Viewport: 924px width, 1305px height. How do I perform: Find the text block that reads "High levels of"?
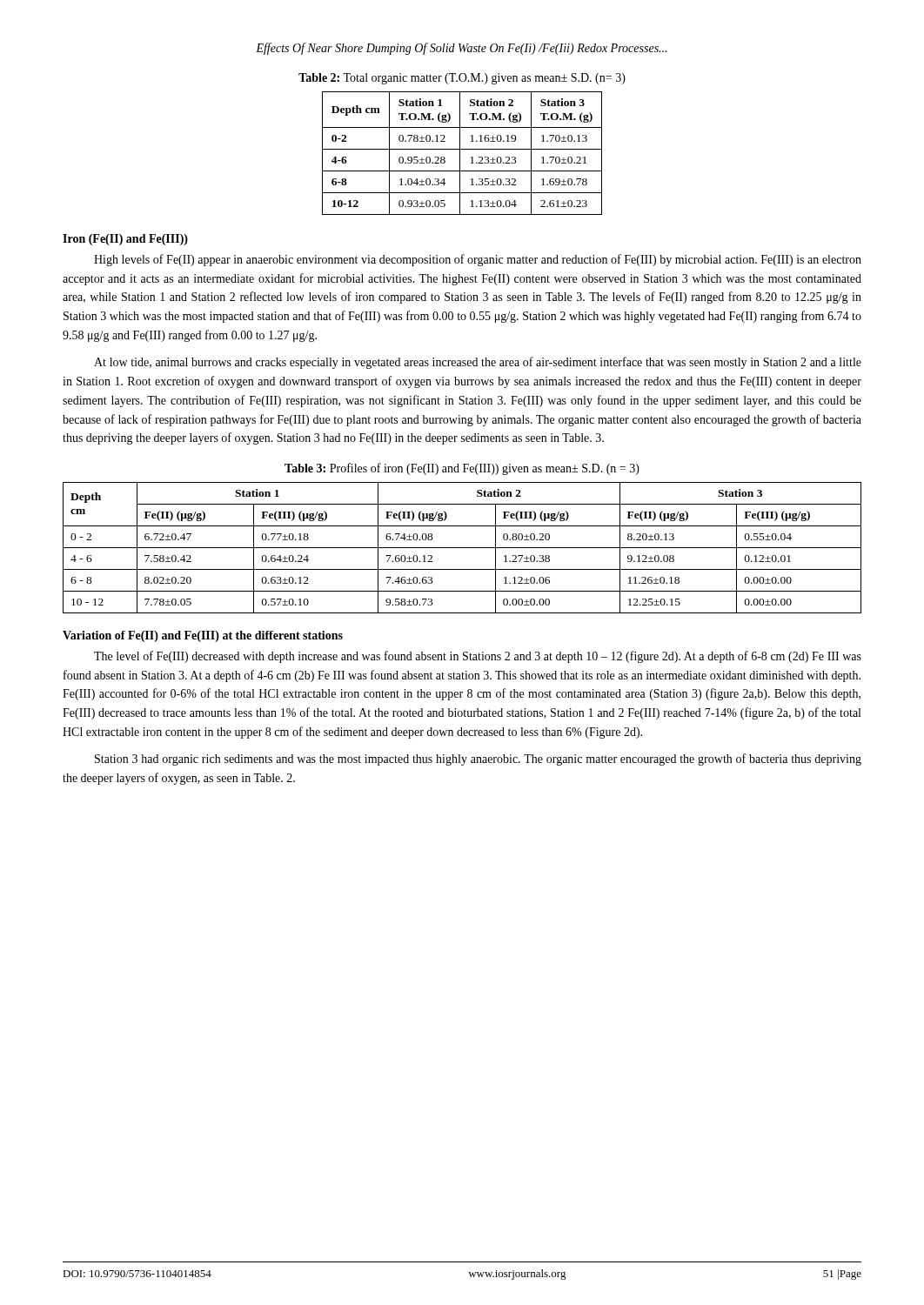coord(462,298)
